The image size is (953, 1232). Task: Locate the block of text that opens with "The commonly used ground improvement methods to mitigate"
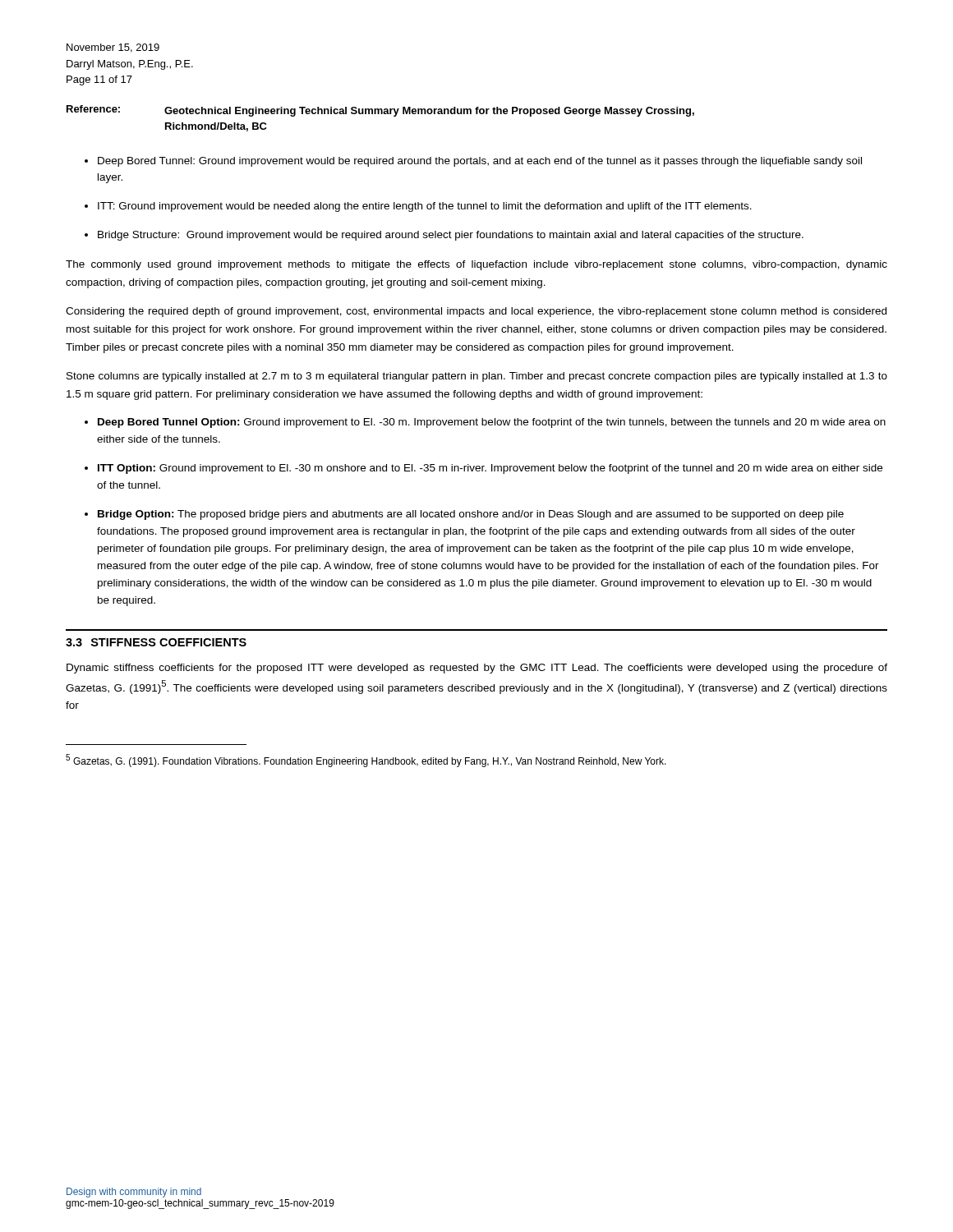[x=476, y=273]
